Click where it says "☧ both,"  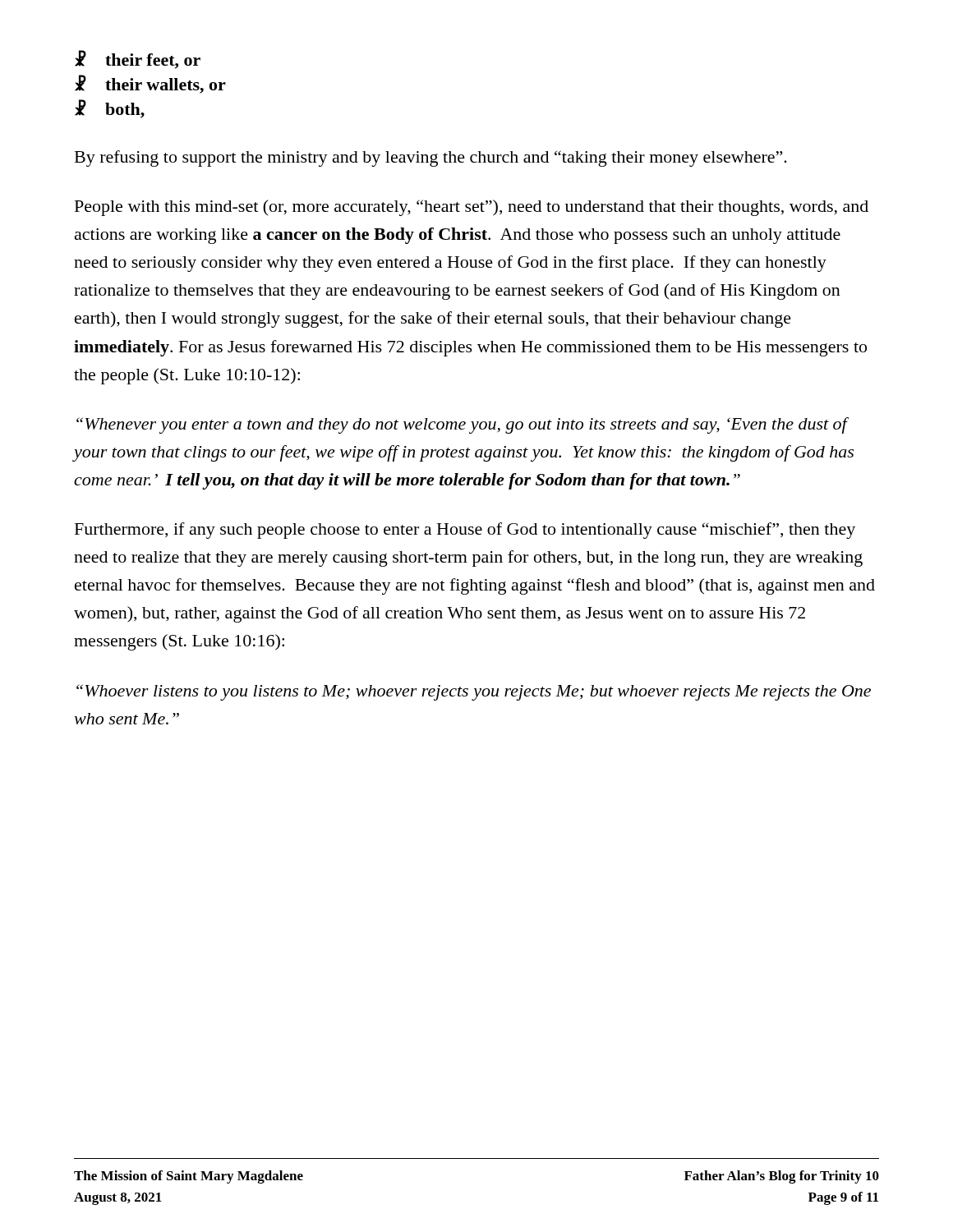pos(109,109)
